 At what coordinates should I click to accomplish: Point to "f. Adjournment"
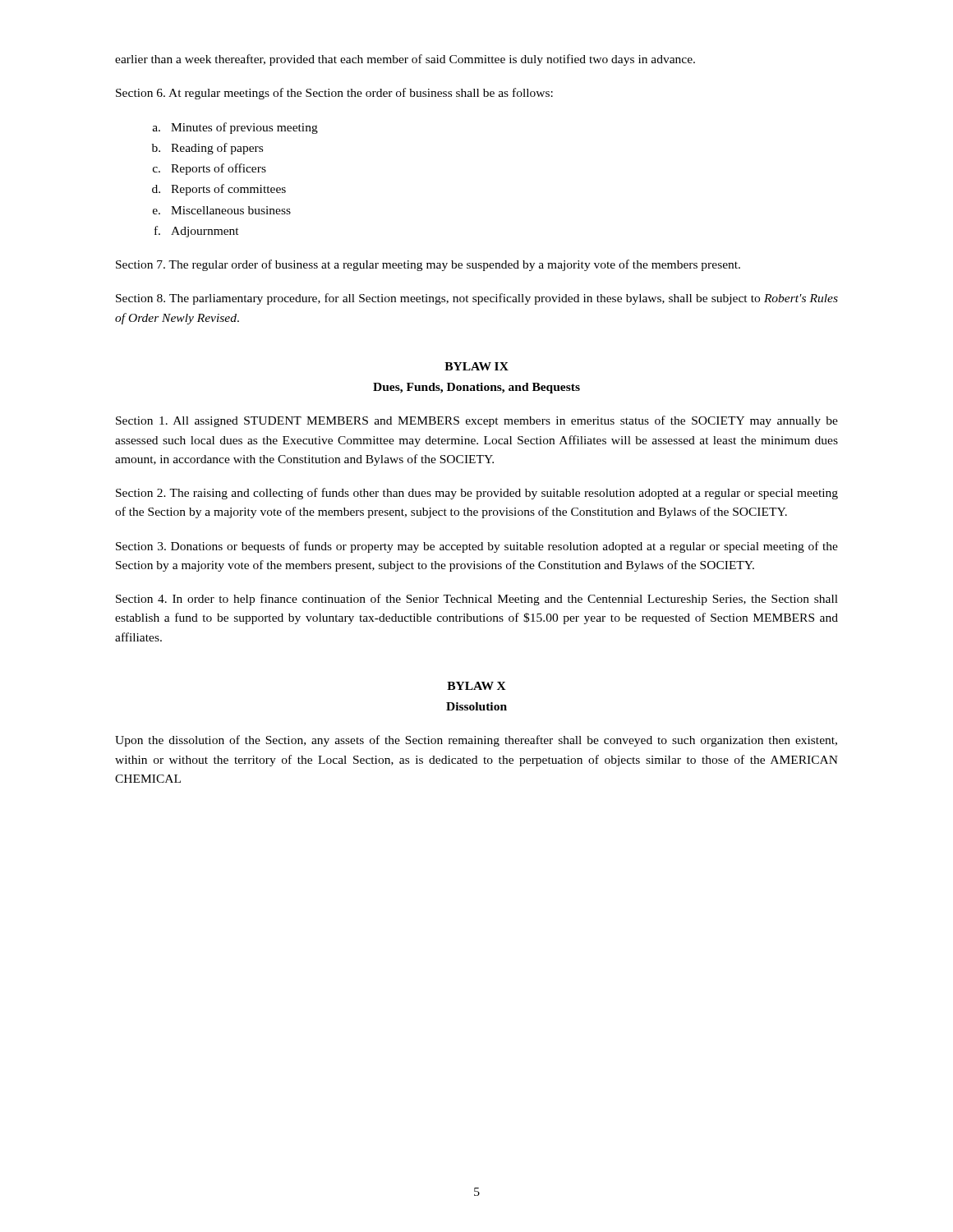(x=197, y=232)
